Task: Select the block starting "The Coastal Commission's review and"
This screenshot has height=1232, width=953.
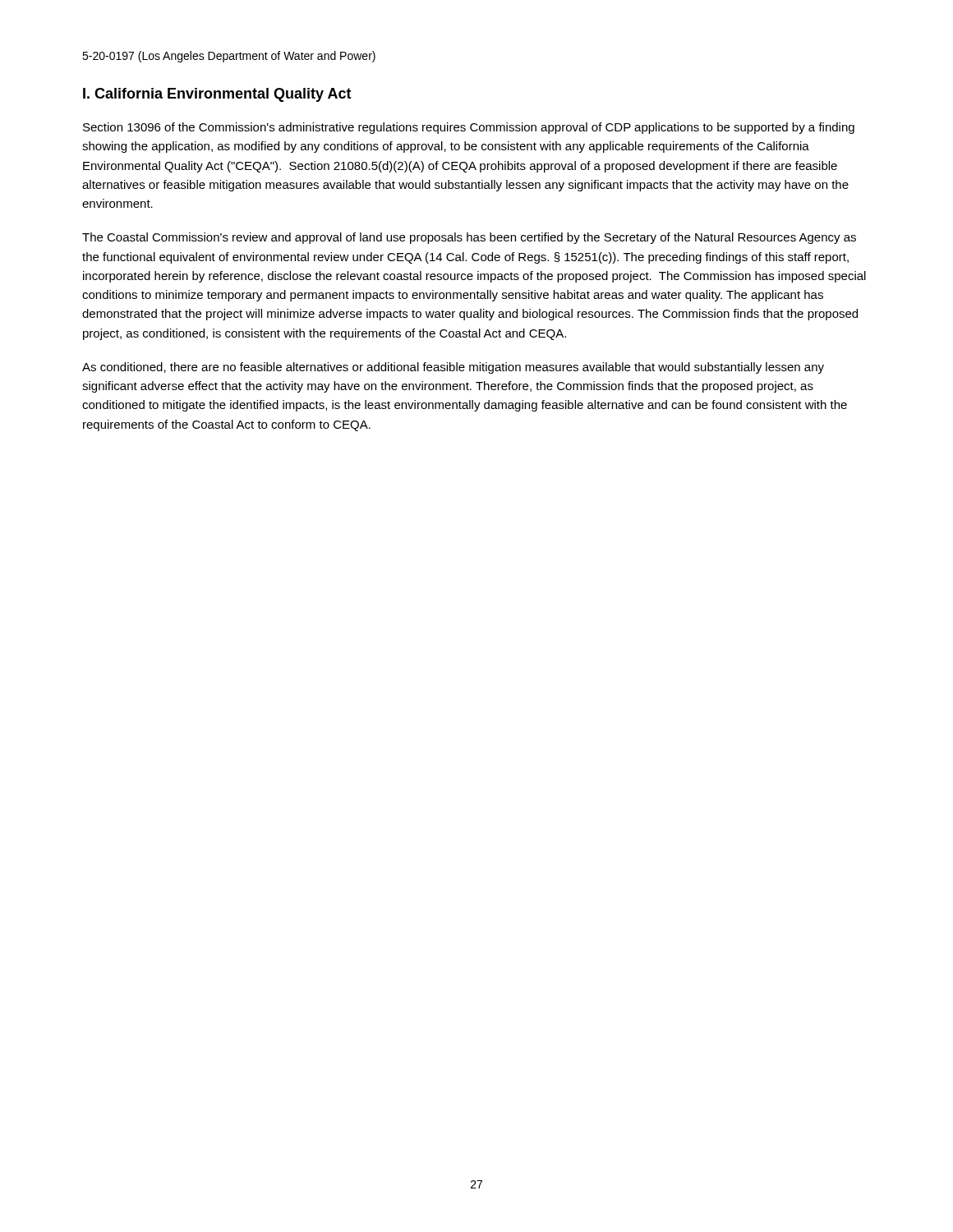Action: coord(474,285)
